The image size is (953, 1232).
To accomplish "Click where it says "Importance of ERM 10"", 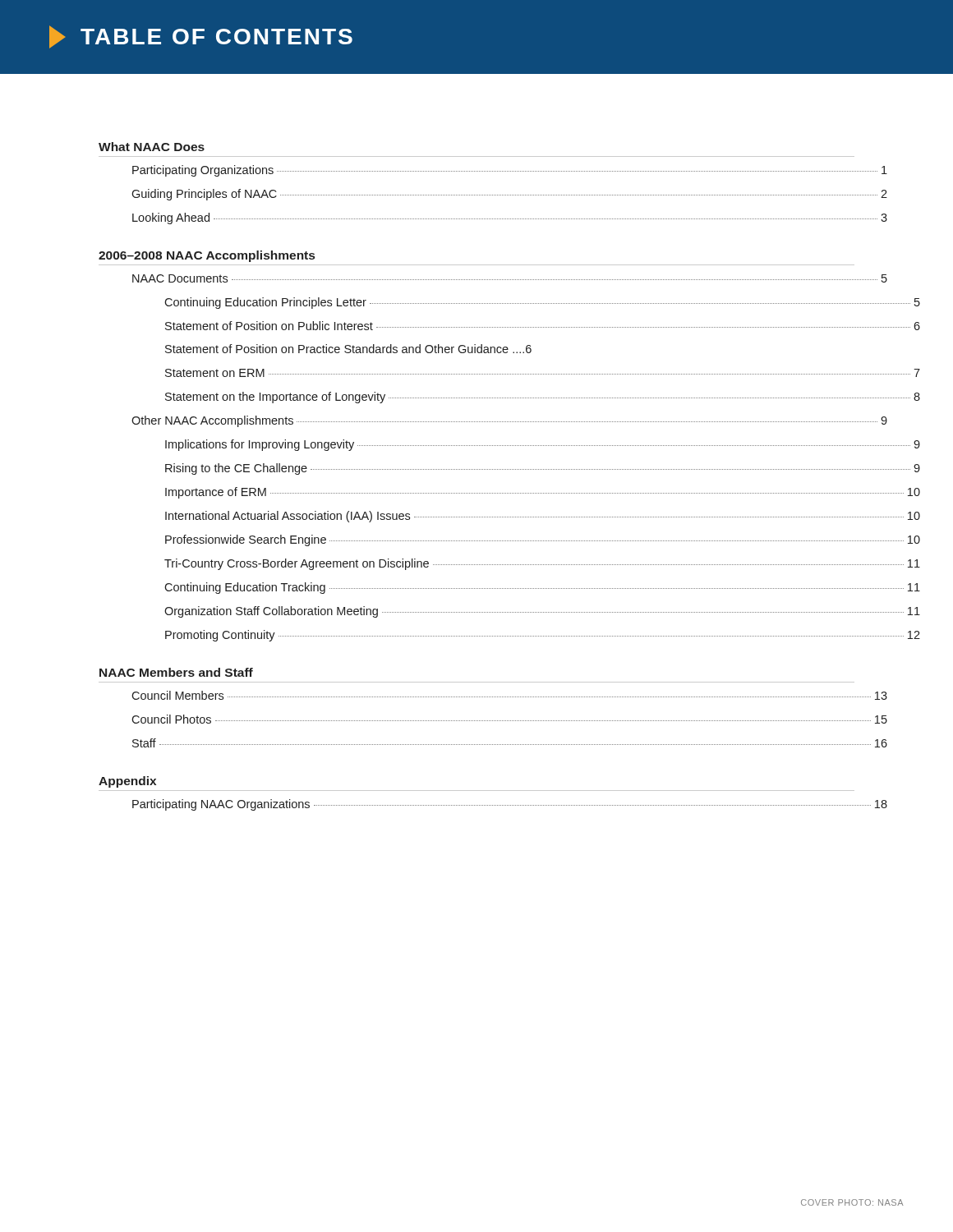I will point(542,492).
